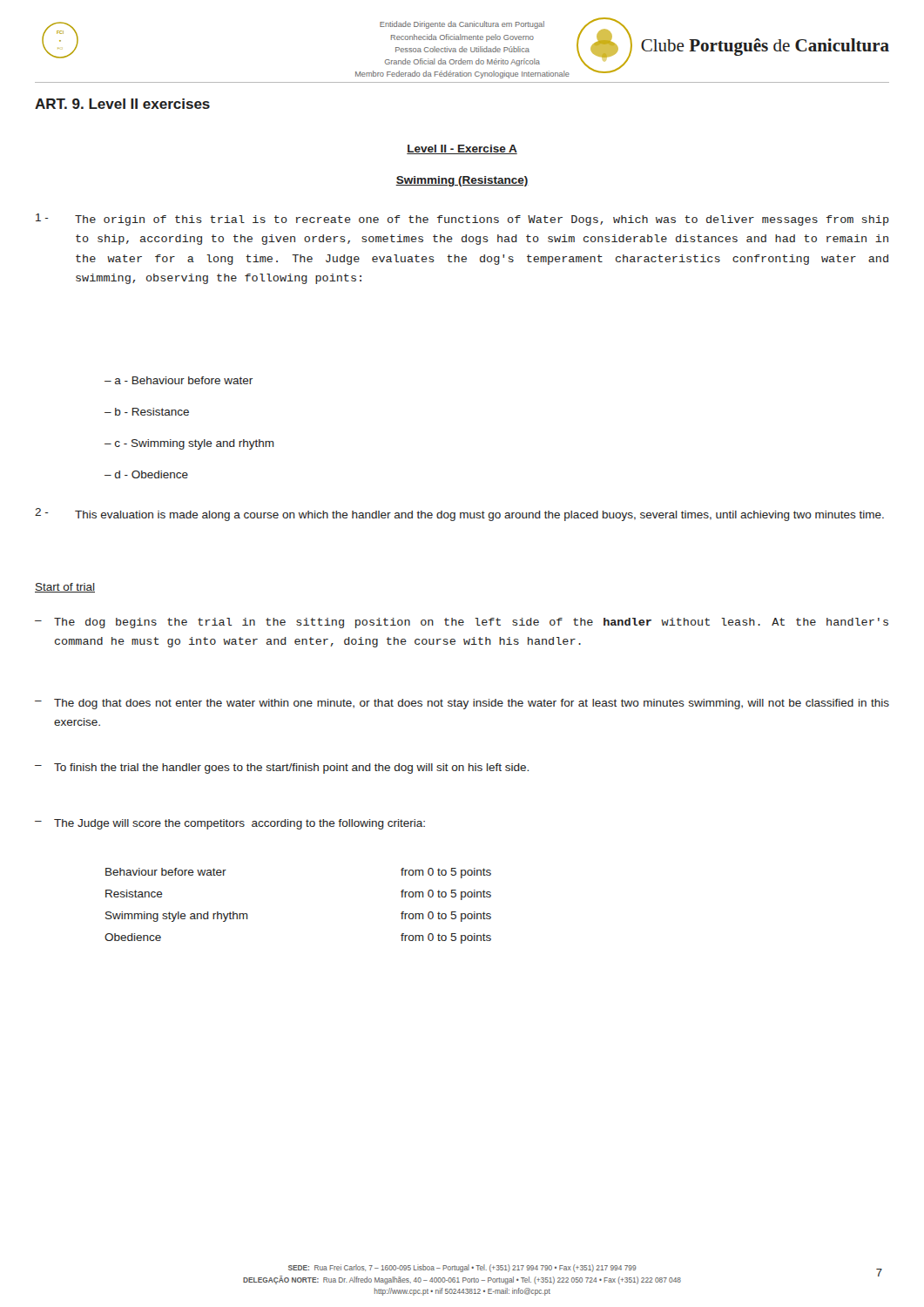Viewport: 924px width, 1307px height.
Task: Select the list item that reads "– b - Resistance"
Action: [147, 412]
